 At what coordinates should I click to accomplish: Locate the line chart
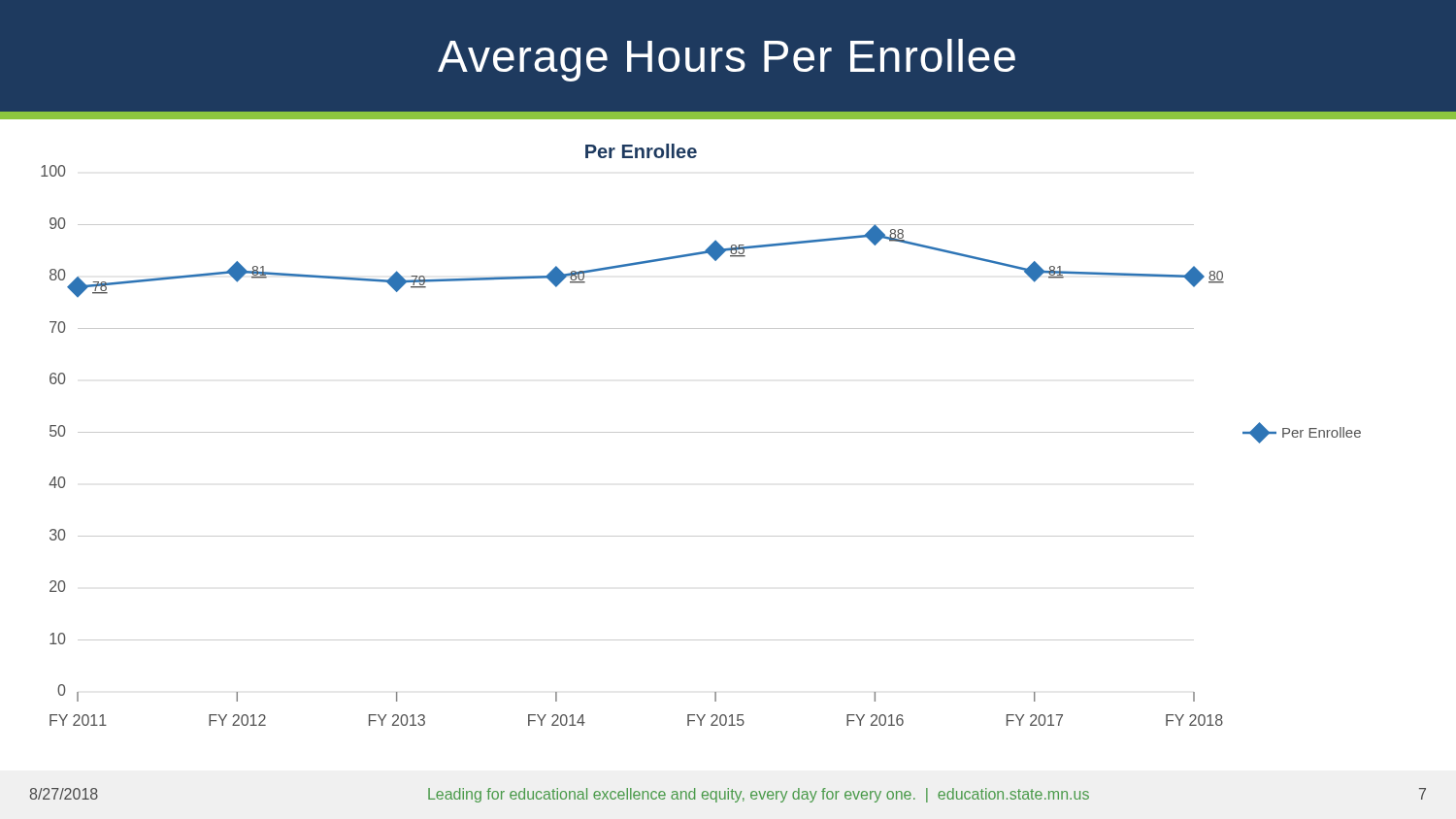(x=728, y=445)
